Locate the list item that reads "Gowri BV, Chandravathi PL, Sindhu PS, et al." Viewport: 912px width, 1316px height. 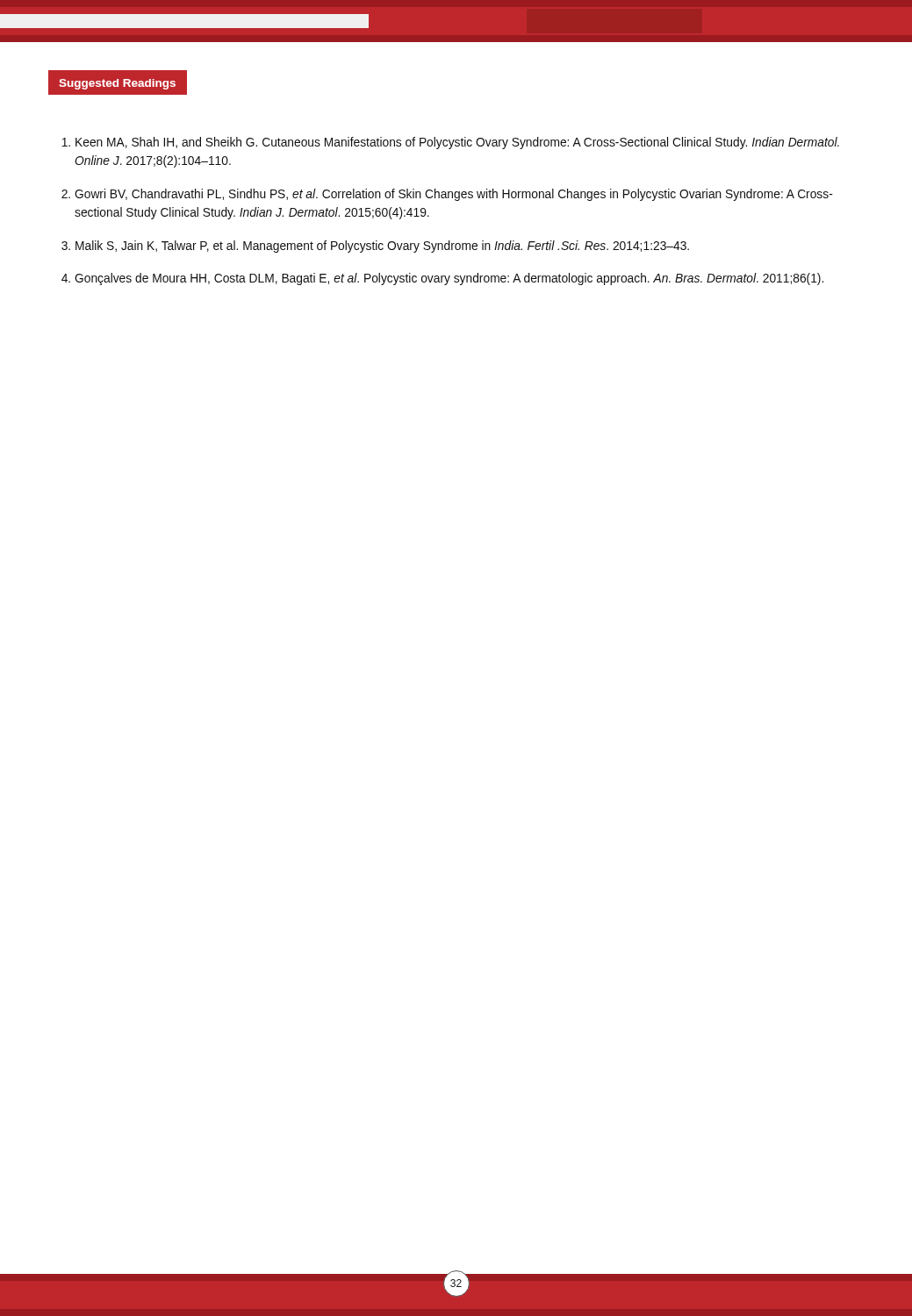(x=454, y=204)
